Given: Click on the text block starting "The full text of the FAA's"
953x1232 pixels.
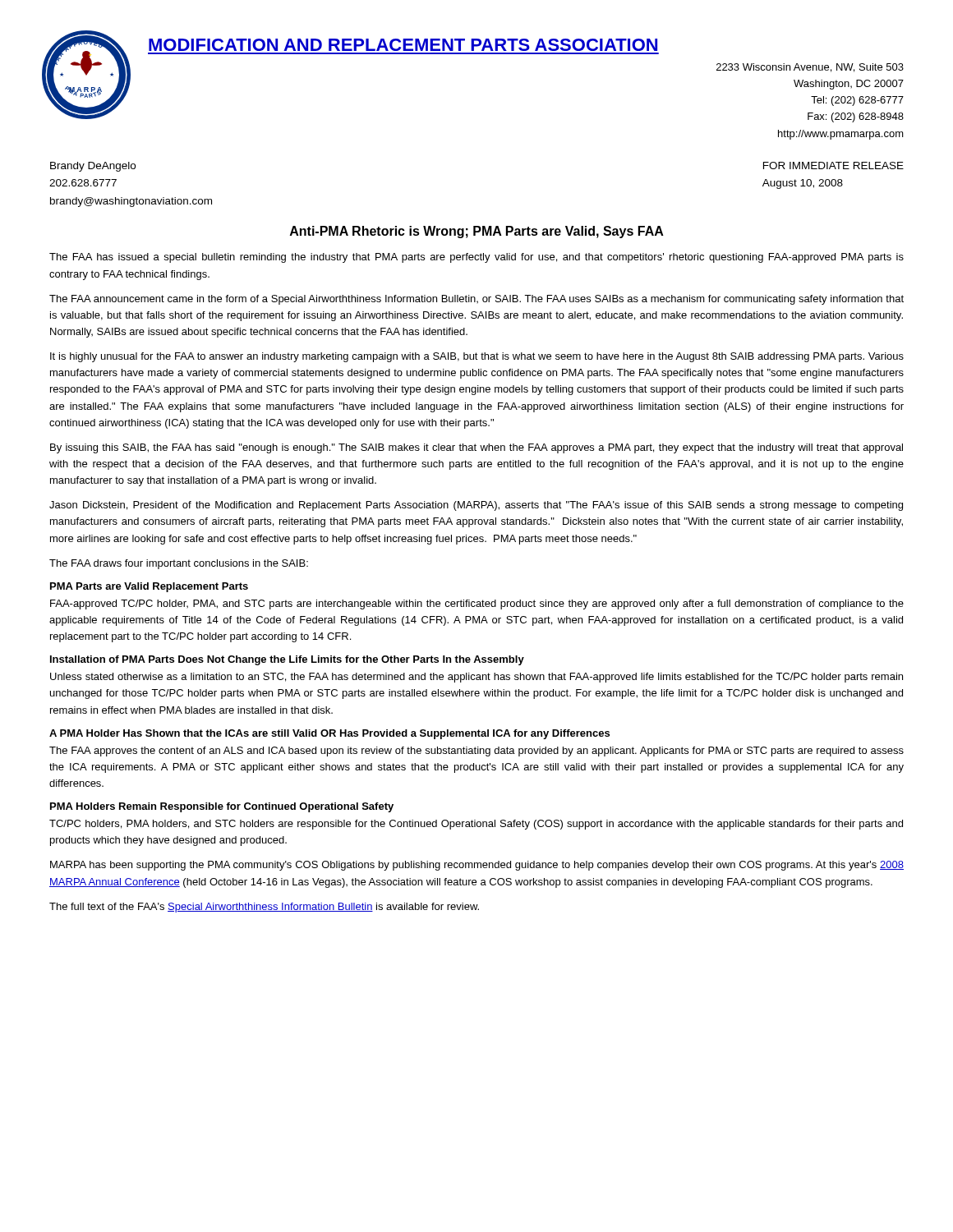Looking at the screenshot, I should 265,906.
